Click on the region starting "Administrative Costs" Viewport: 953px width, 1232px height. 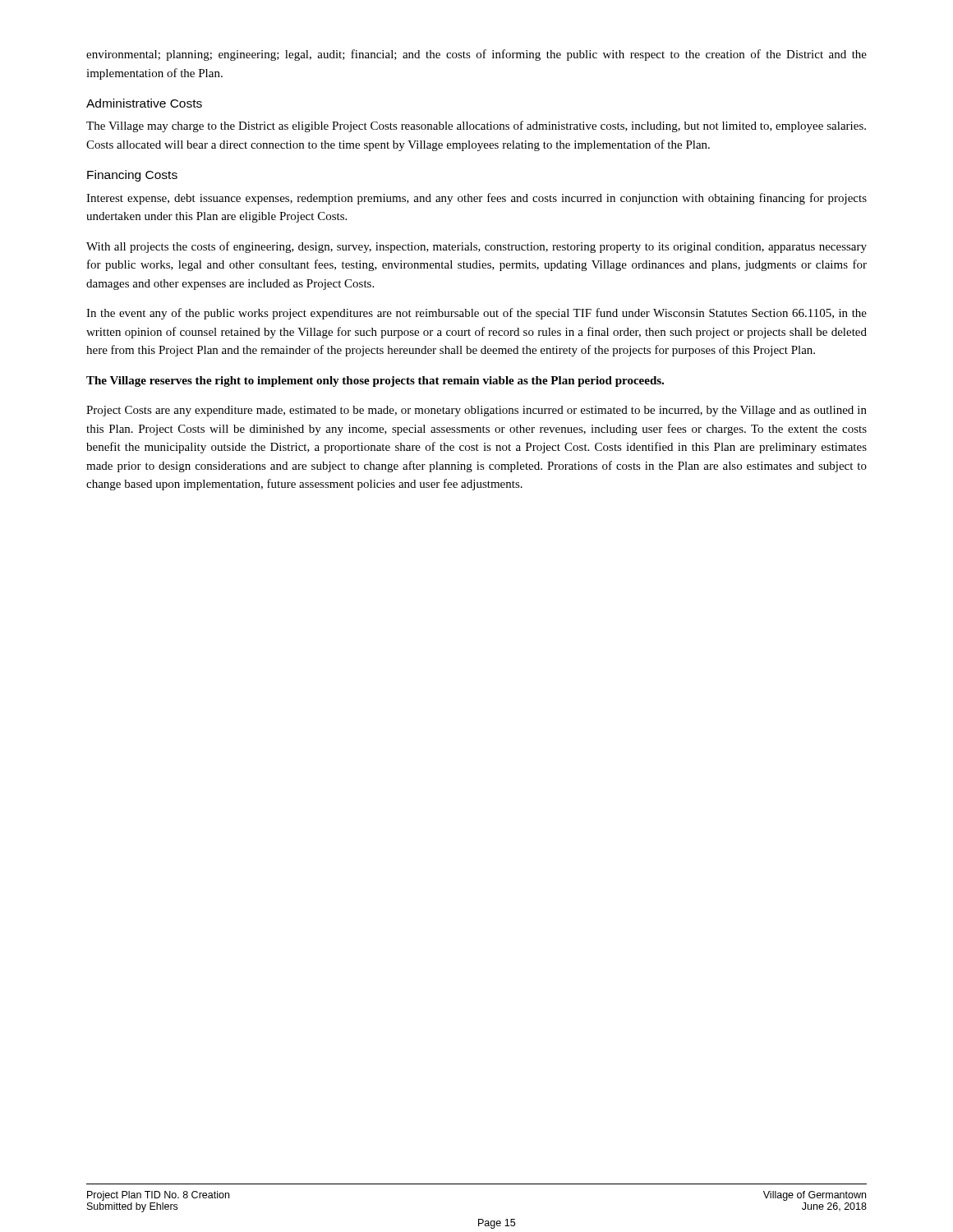point(144,103)
